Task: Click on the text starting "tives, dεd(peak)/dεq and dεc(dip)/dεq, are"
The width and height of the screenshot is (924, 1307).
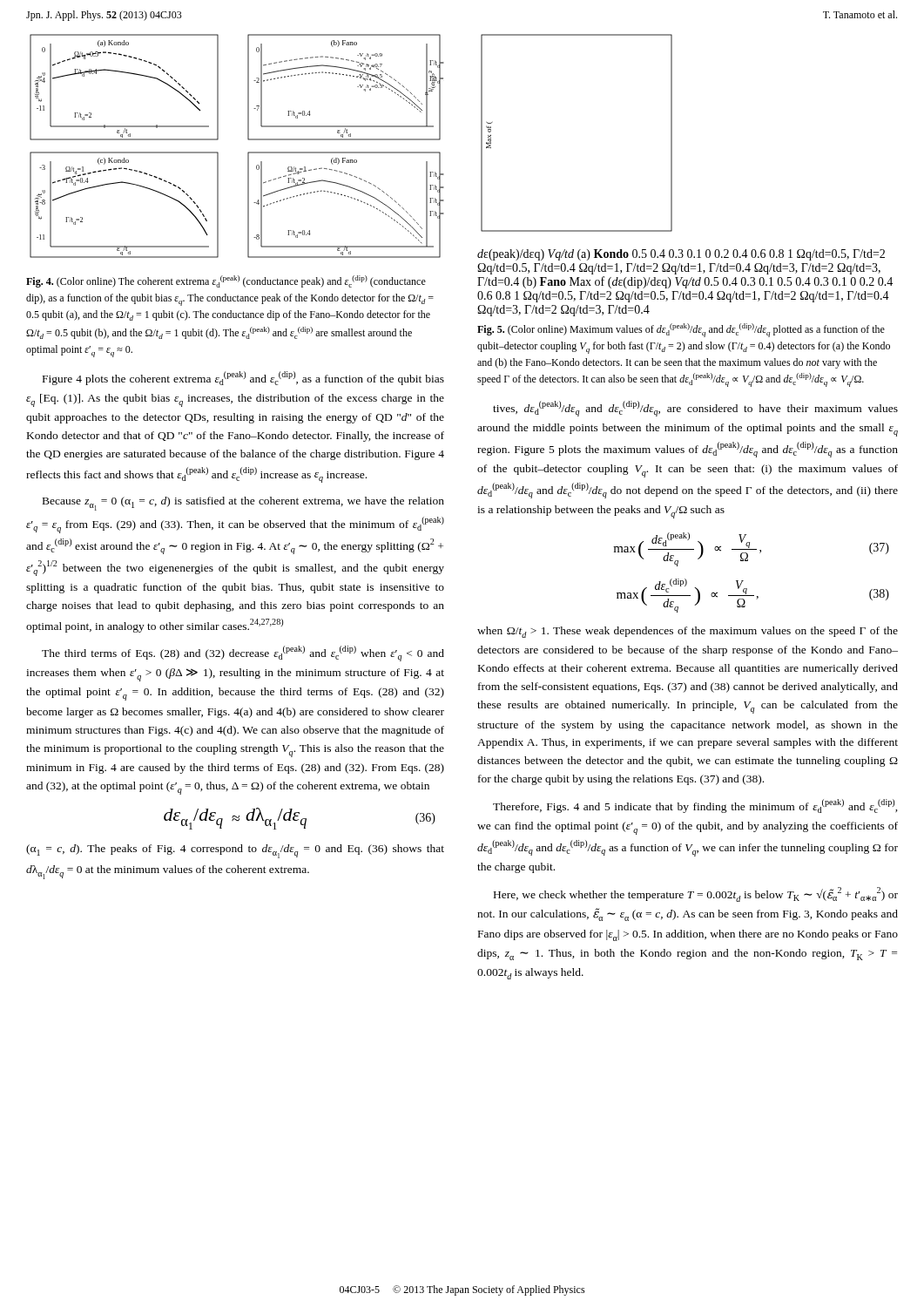Action: (688, 459)
